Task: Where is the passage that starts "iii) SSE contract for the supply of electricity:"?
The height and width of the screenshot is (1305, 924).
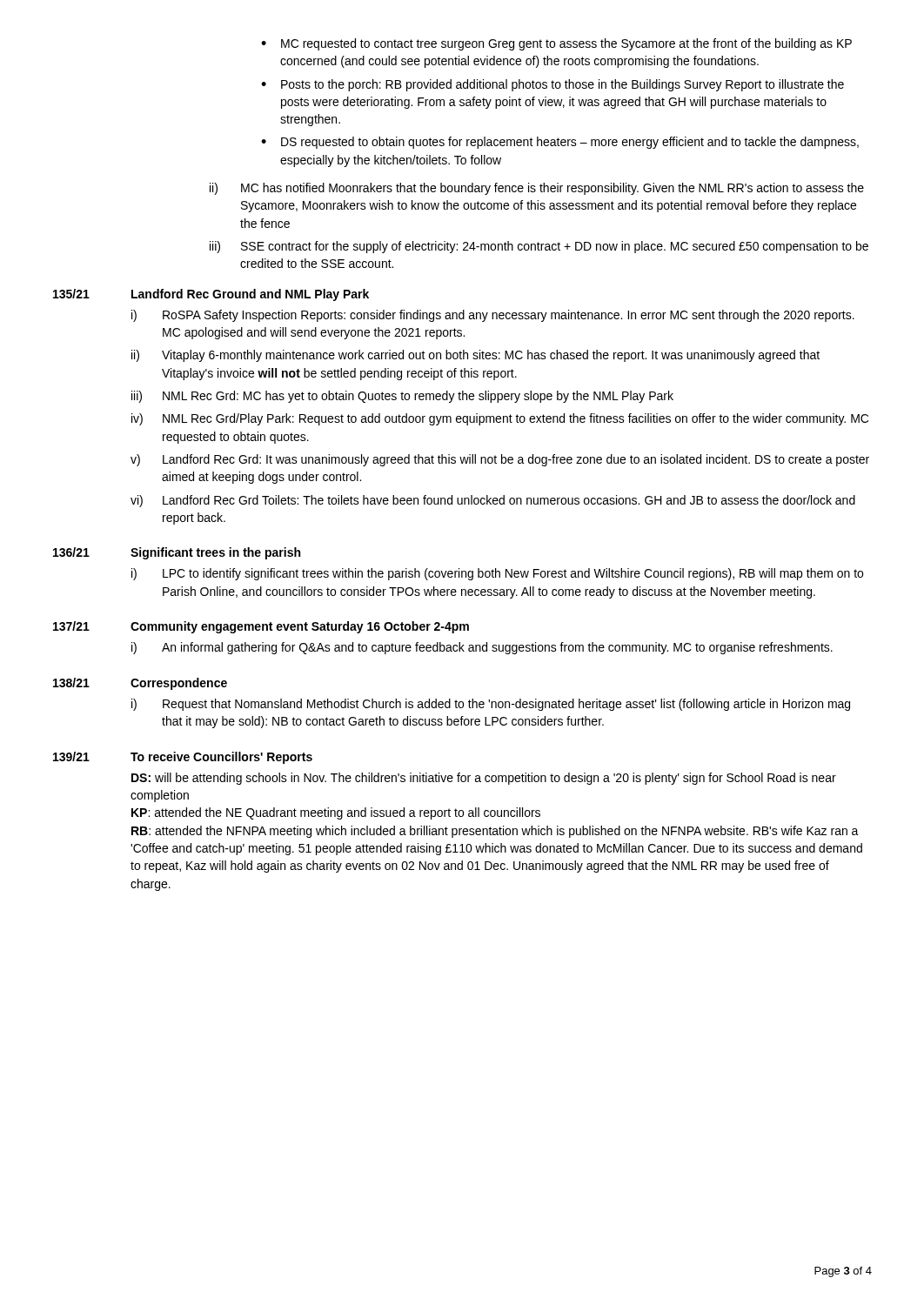Action: click(540, 255)
